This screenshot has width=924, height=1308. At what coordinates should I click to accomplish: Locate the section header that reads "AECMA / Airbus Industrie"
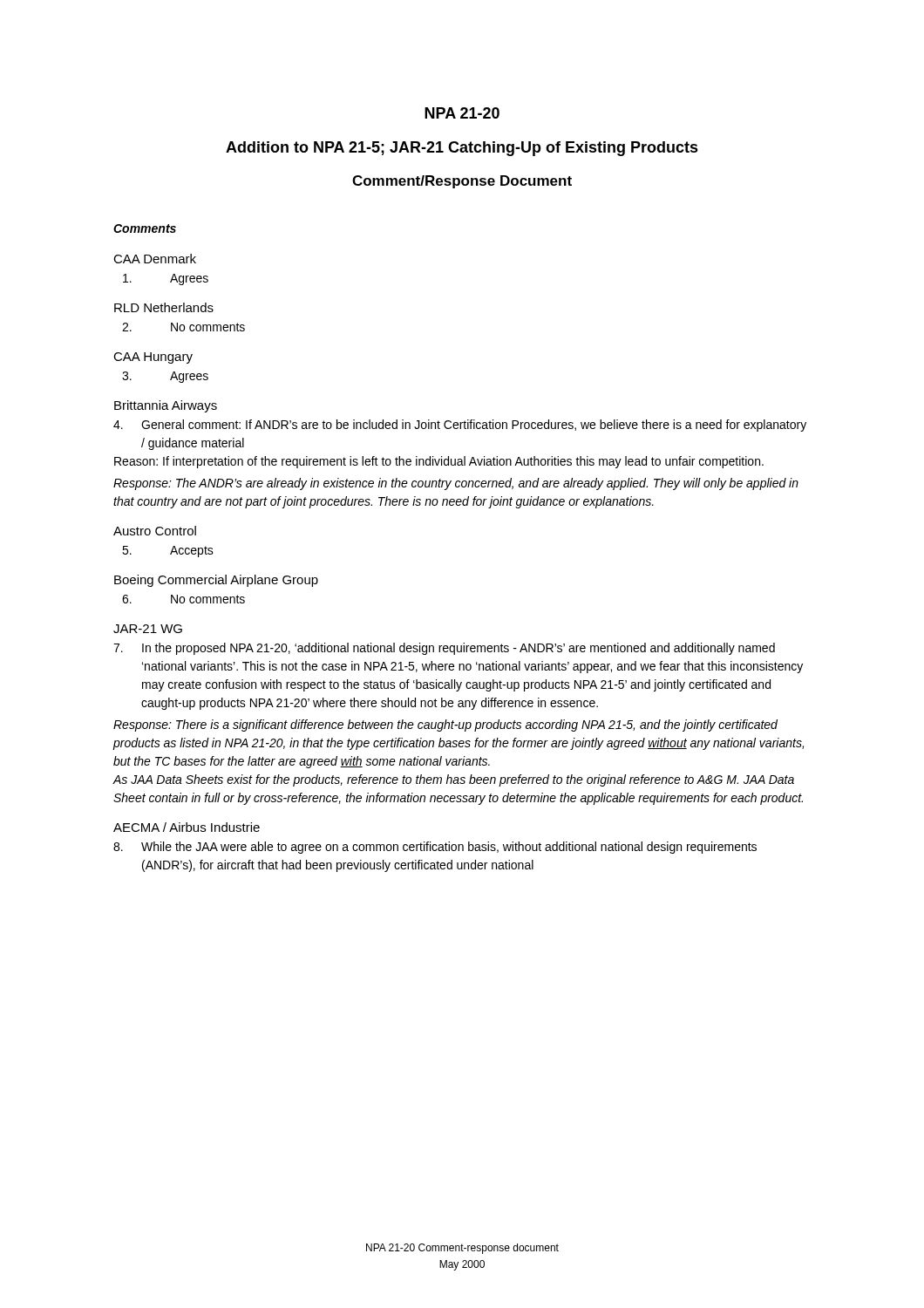(187, 827)
